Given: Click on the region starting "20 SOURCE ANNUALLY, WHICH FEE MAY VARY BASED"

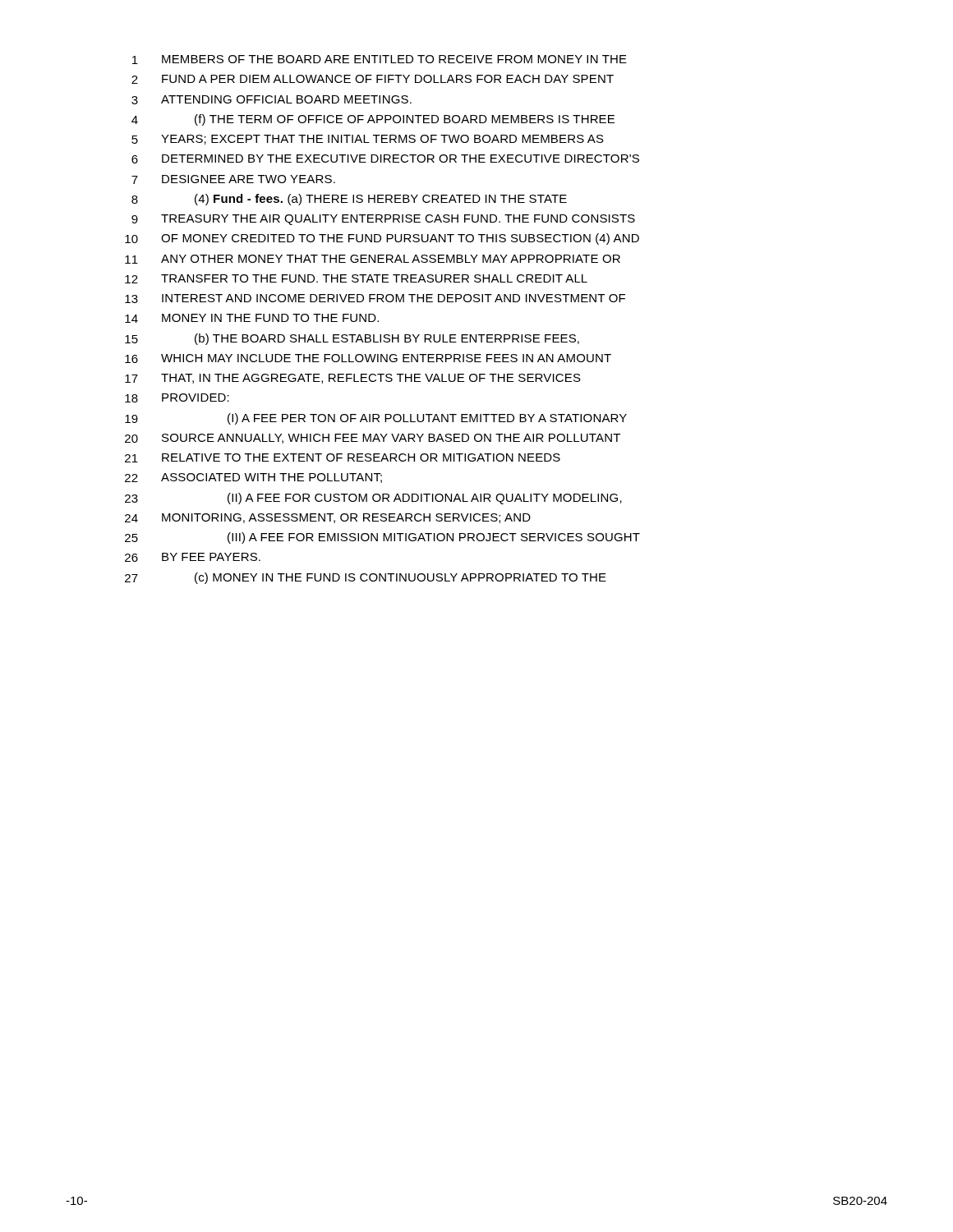Looking at the screenshot, I should (497, 438).
